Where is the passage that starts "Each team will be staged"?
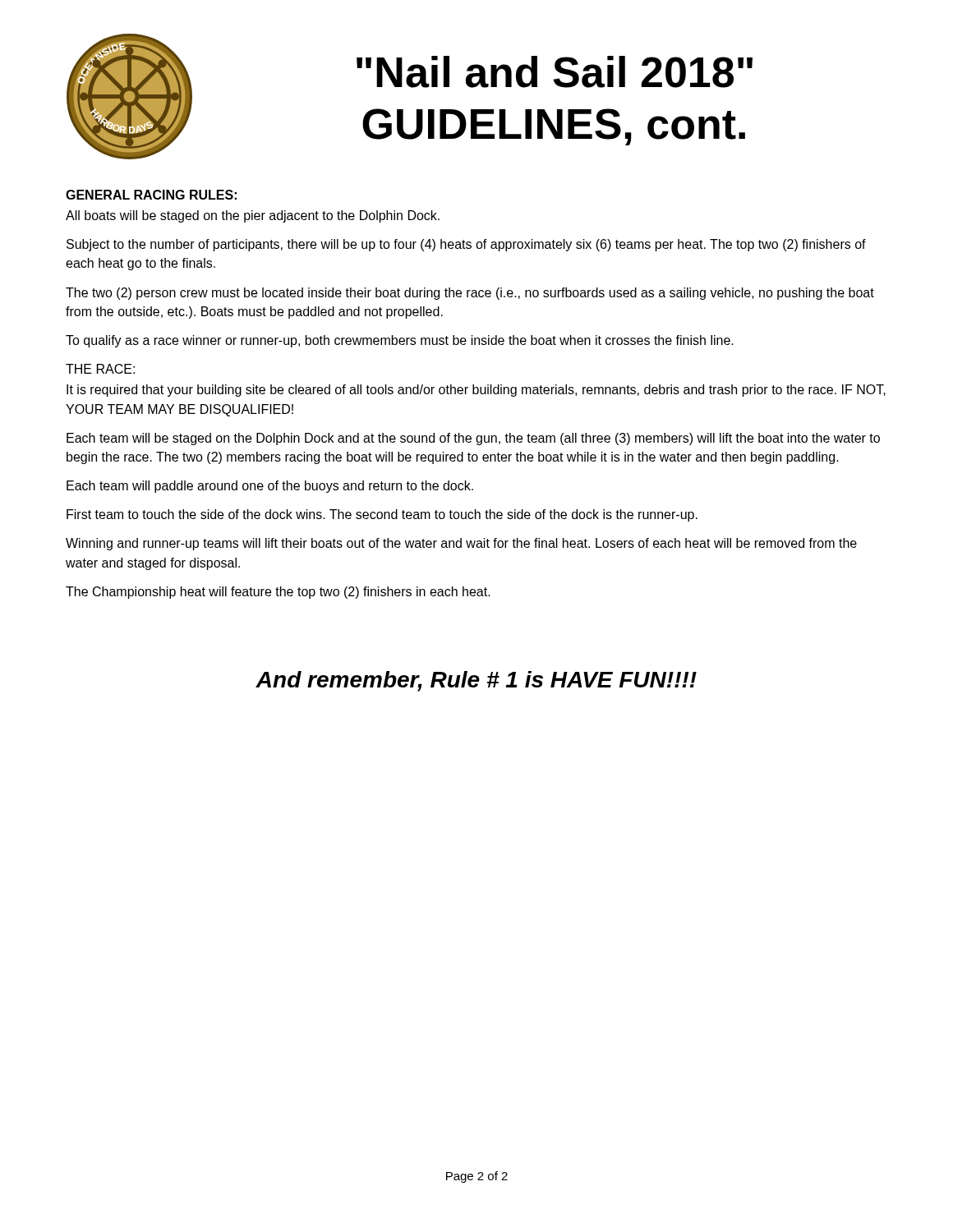This screenshot has height=1232, width=953. click(x=473, y=447)
